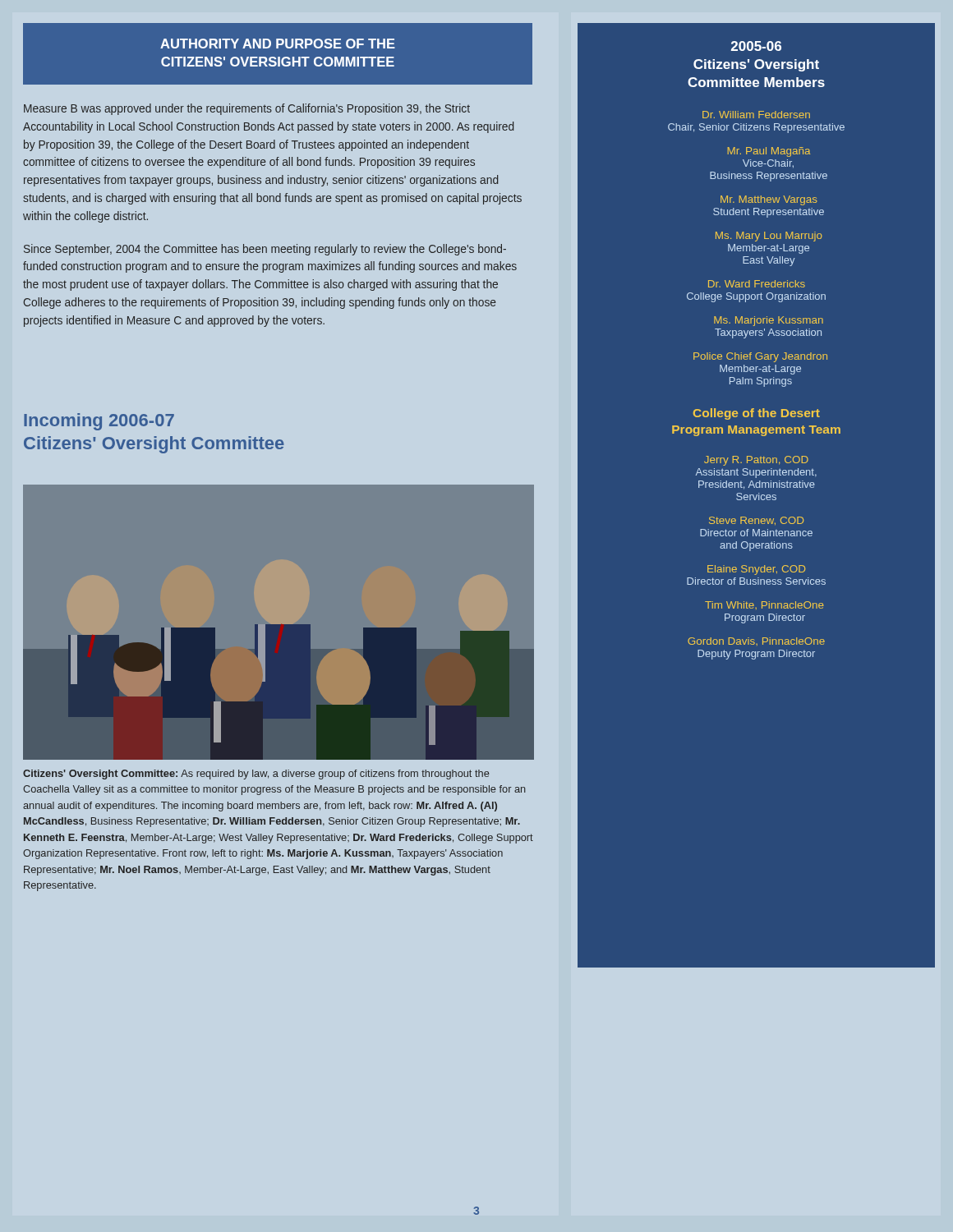Click on the text containing "Elaine Snyder, COD Director of Business Services"
This screenshot has width=953, height=1232.
756,575
